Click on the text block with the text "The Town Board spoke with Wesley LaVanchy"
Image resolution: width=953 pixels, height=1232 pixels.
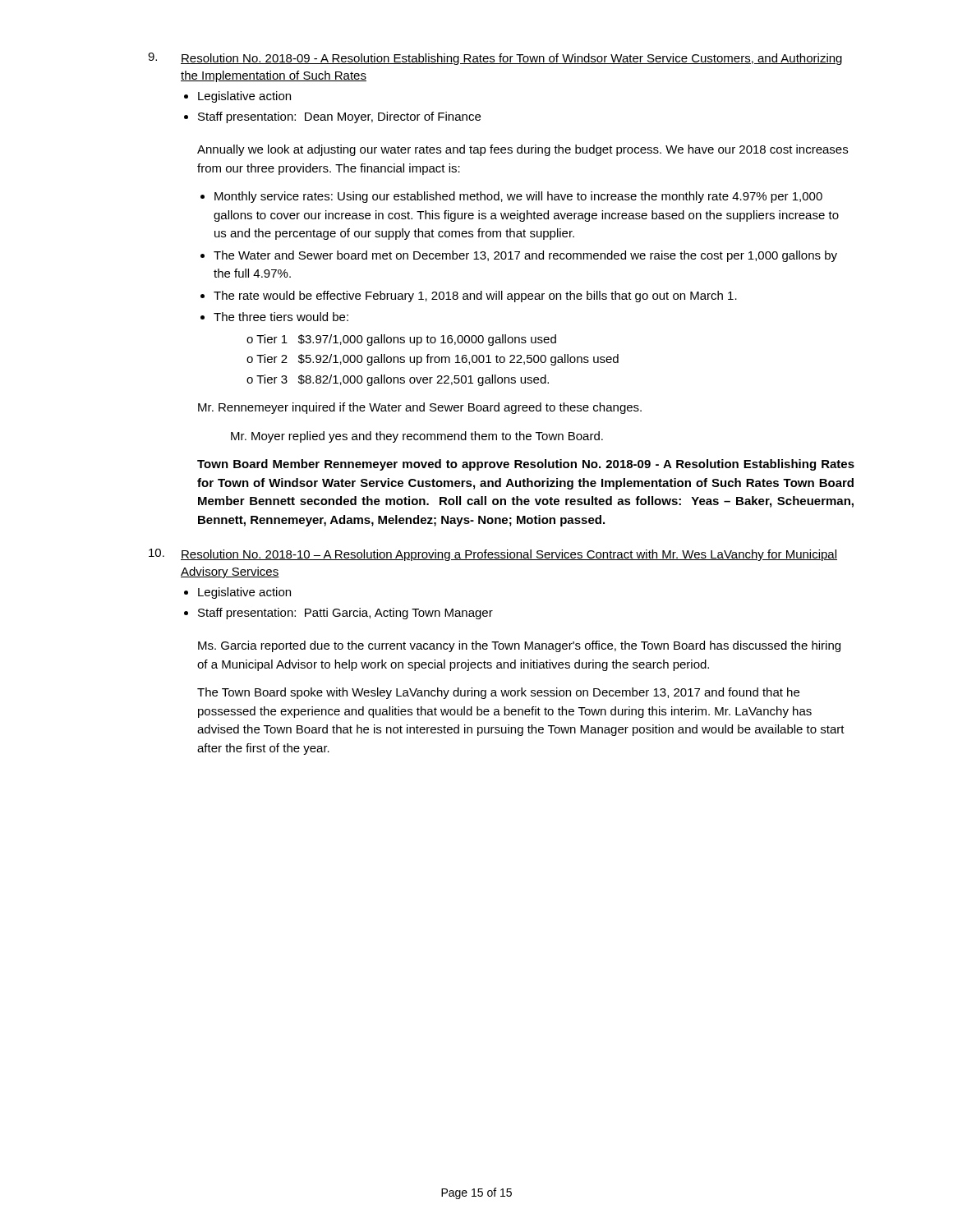(521, 720)
